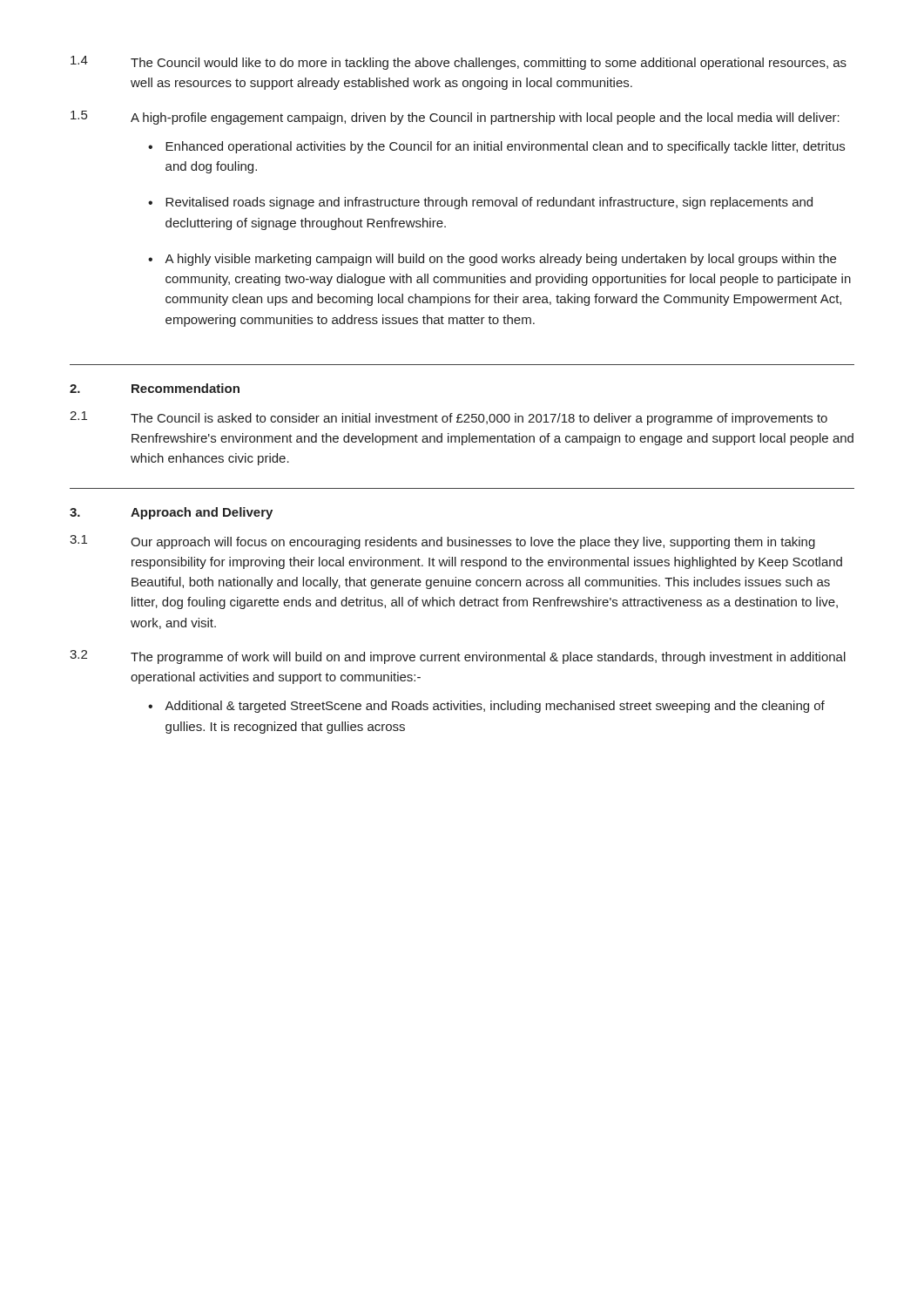This screenshot has height=1307, width=924.
Task: Select the element starting "3. Approach and Delivery"
Action: 171,511
